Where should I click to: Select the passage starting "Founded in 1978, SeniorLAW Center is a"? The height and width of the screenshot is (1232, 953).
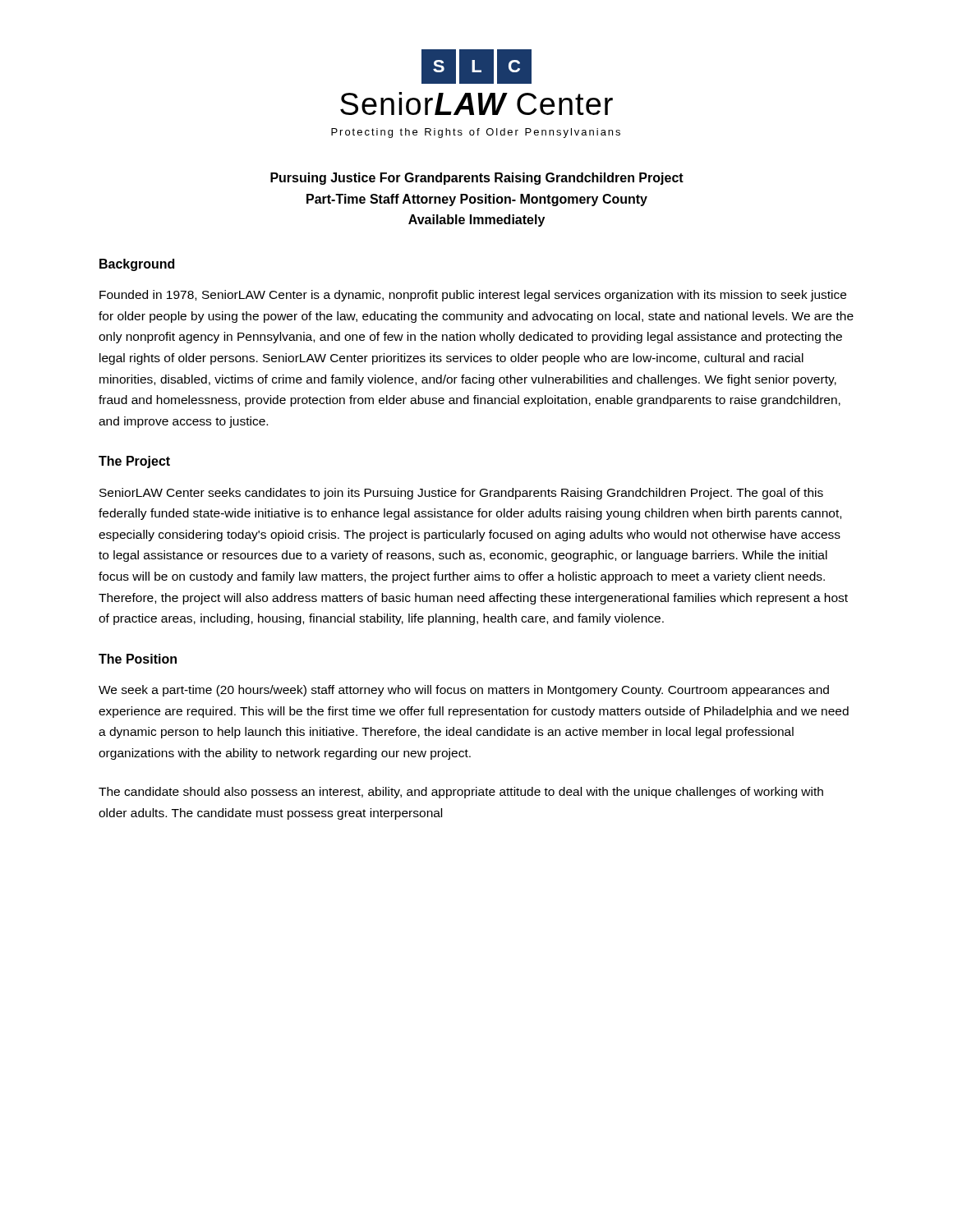click(x=476, y=358)
